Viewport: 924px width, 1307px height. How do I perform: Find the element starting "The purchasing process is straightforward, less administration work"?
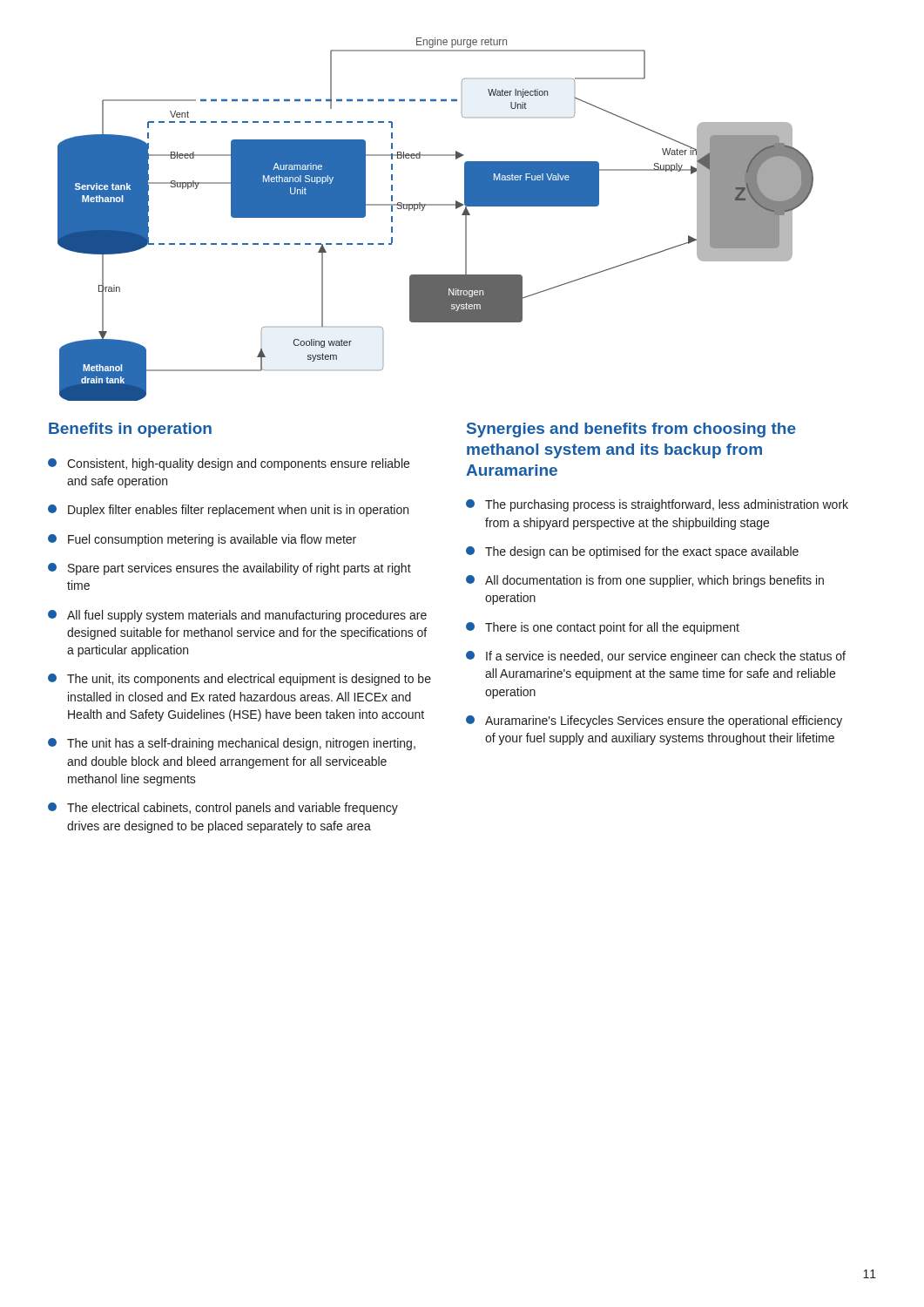(657, 514)
